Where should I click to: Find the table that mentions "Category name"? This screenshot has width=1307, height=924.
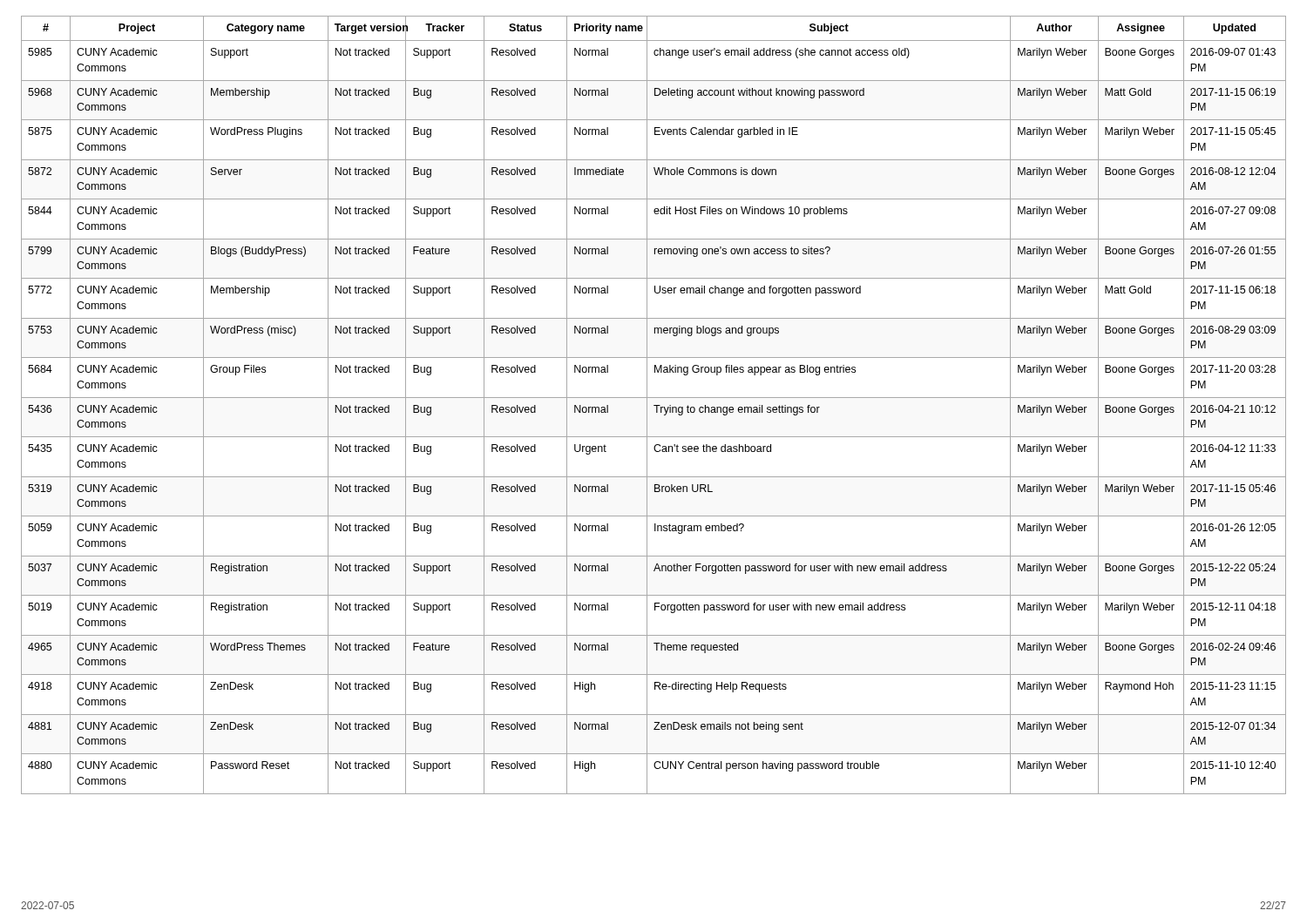coord(654,405)
